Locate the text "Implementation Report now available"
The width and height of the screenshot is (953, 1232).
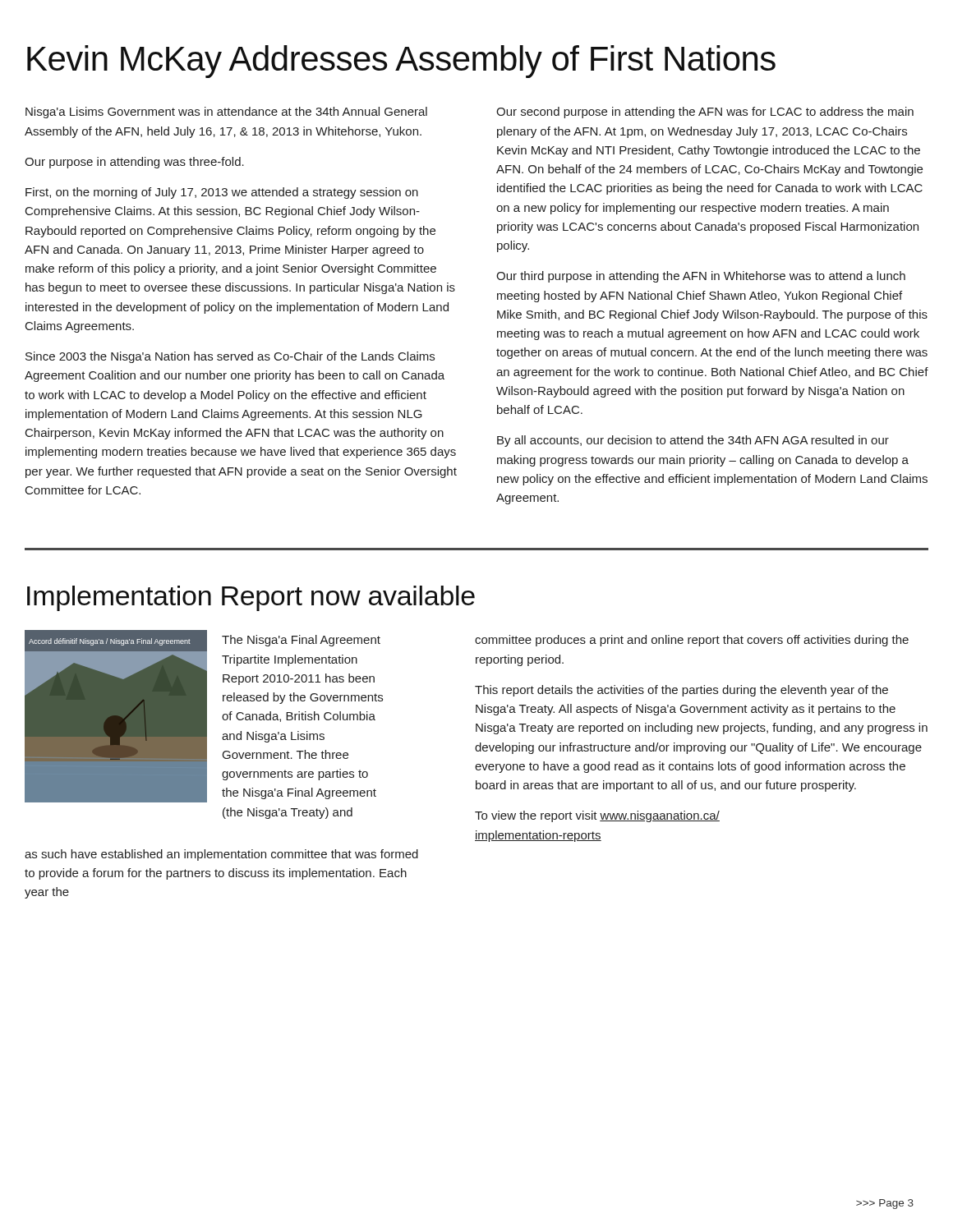point(476,596)
